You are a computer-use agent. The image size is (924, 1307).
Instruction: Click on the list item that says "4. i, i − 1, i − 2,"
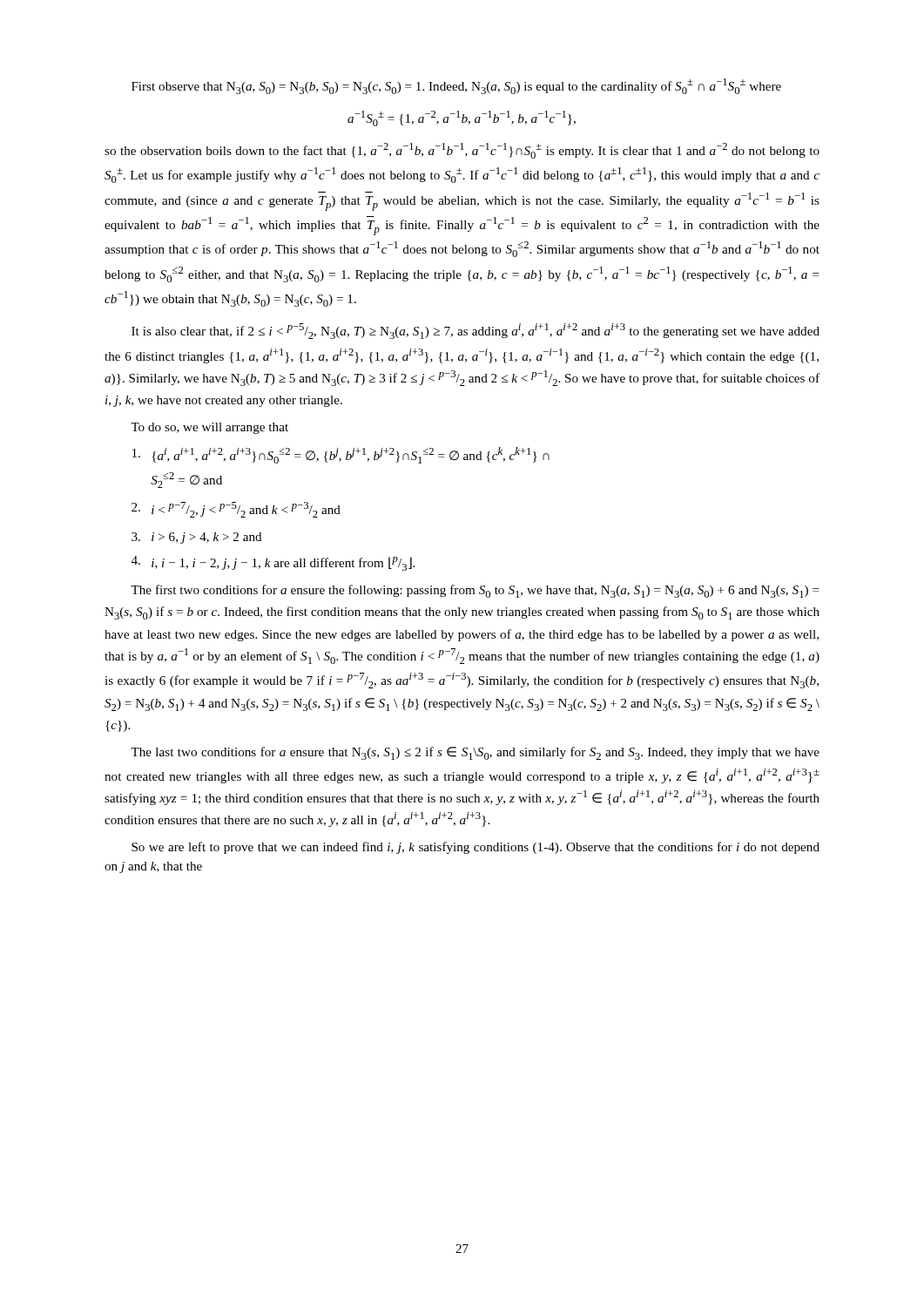point(273,563)
